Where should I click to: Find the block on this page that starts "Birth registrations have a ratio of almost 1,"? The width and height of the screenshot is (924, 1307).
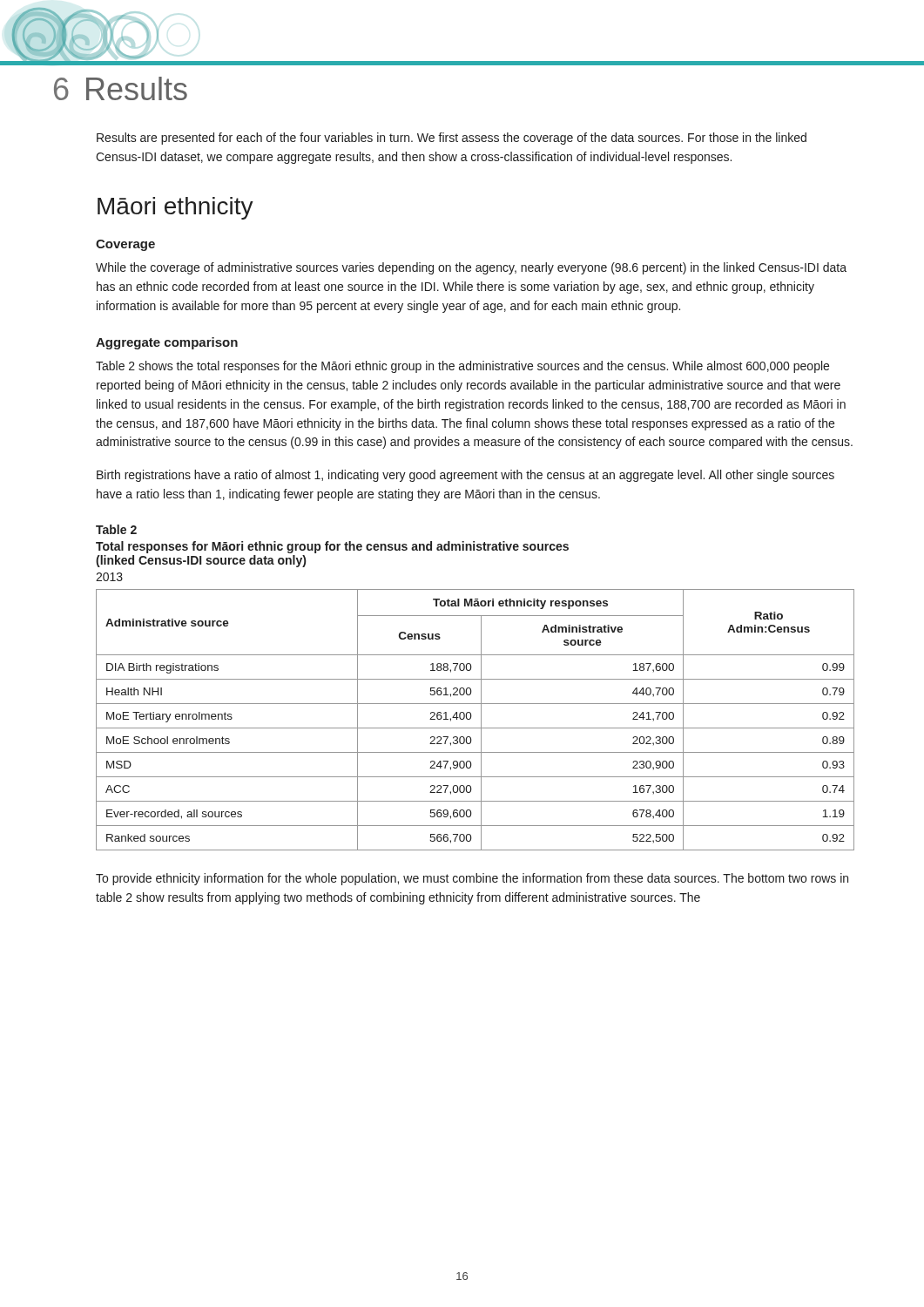(x=465, y=484)
